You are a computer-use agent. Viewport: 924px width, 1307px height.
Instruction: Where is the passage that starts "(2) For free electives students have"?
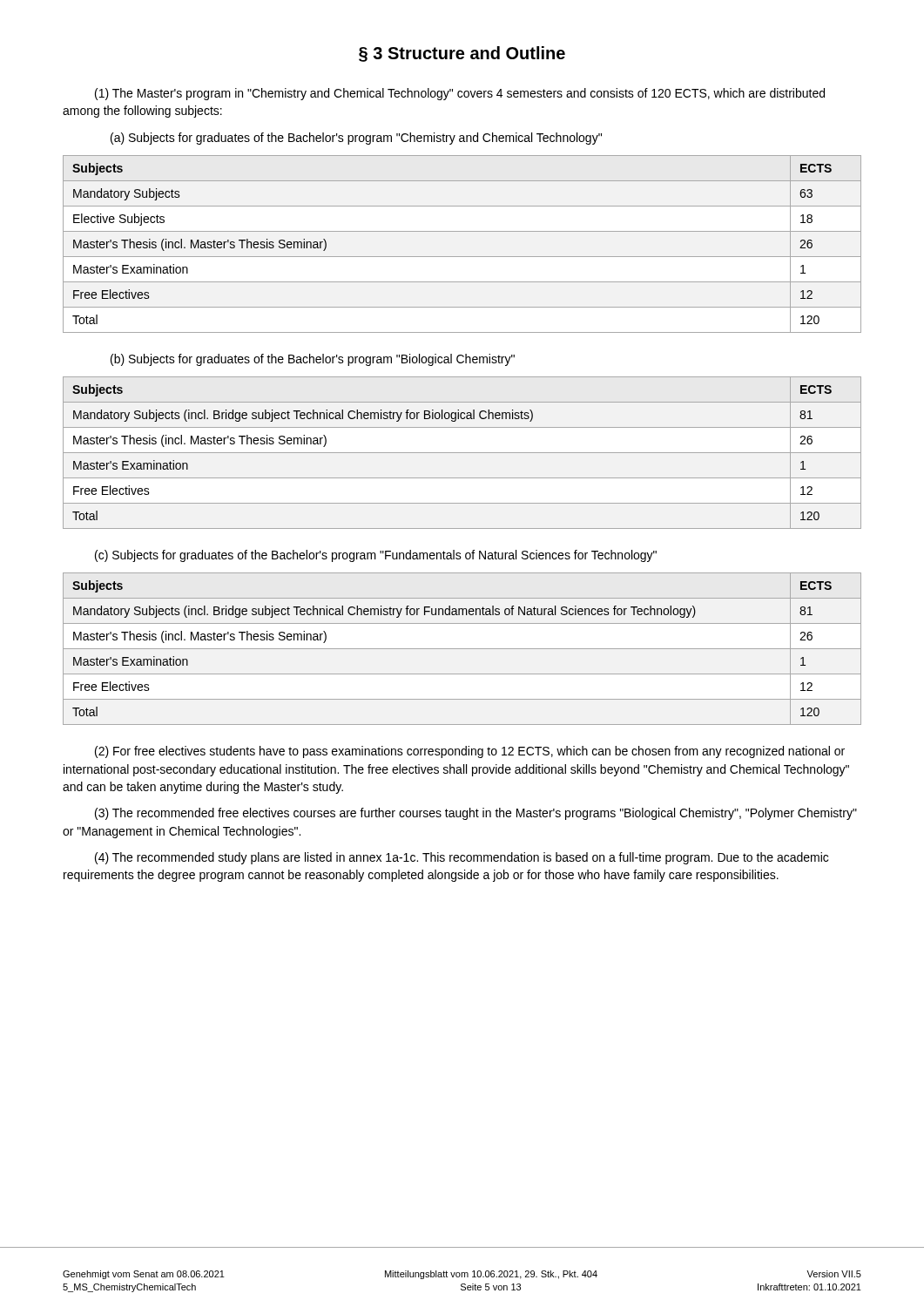(456, 769)
